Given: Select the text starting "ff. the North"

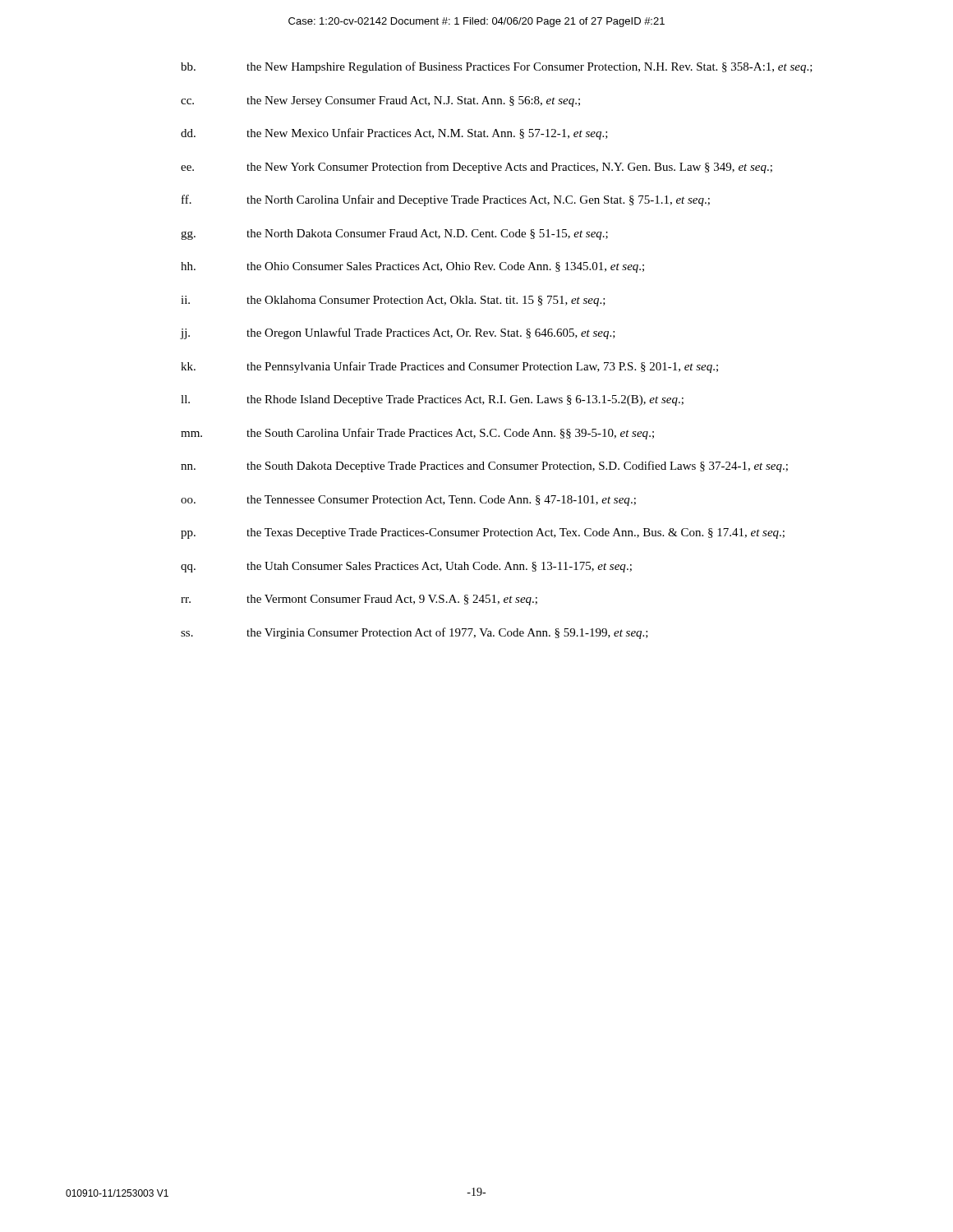Looking at the screenshot, I should pyautogui.click(x=526, y=200).
